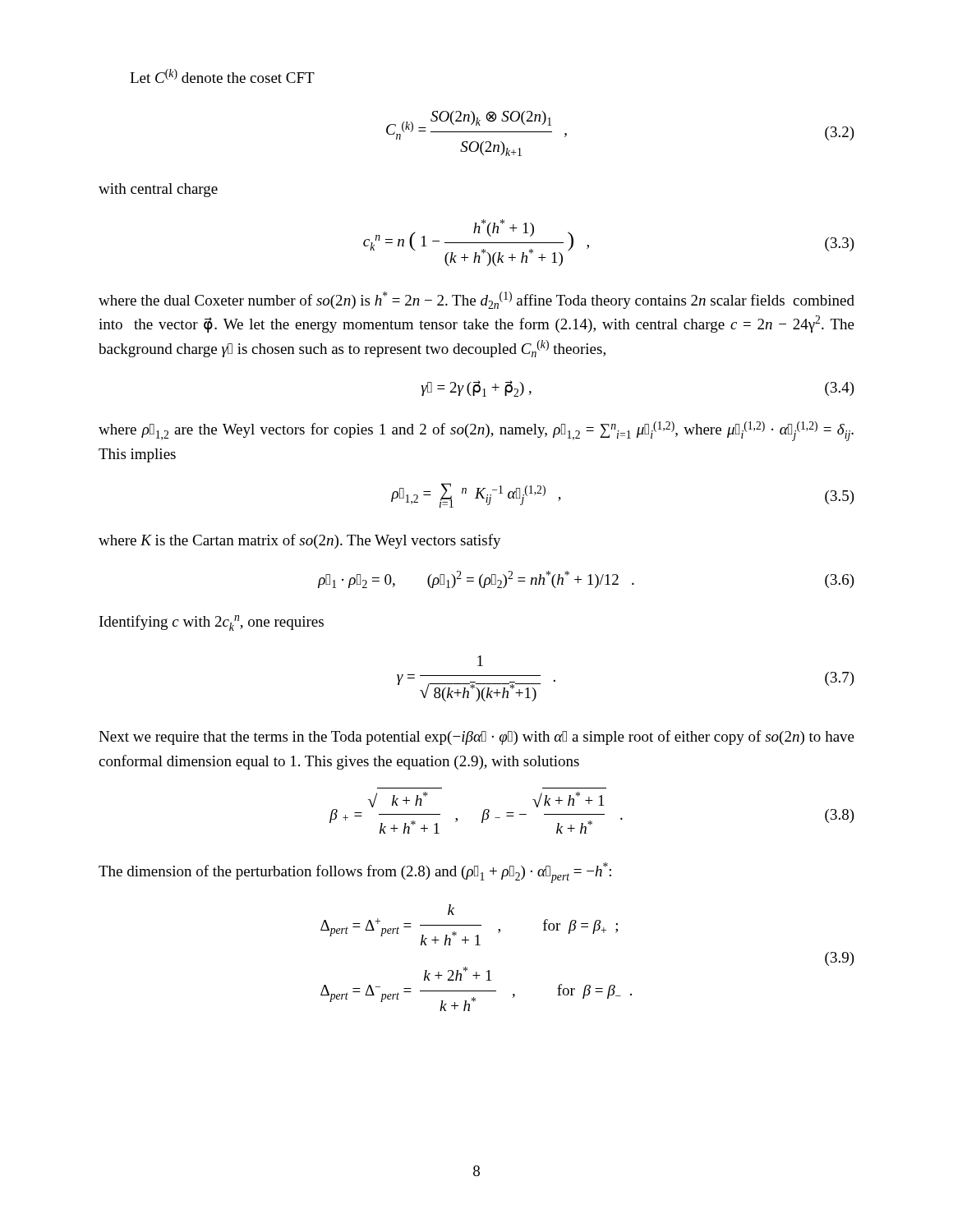The height and width of the screenshot is (1232, 953).
Task: Select the block starting "Let C(k) denote the"
Action: click(x=222, y=77)
